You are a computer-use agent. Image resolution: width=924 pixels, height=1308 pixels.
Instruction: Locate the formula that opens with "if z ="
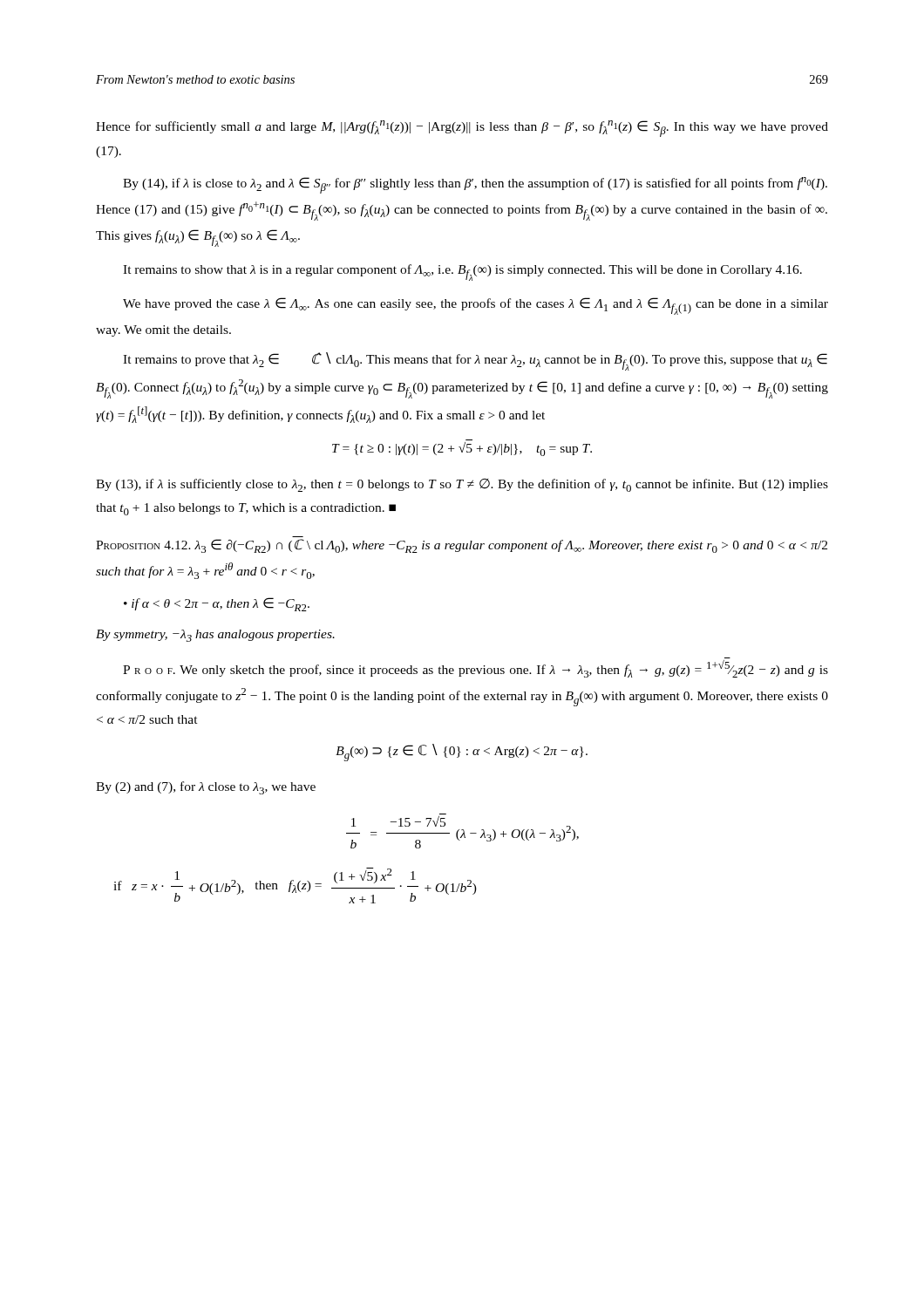(297, 886)
